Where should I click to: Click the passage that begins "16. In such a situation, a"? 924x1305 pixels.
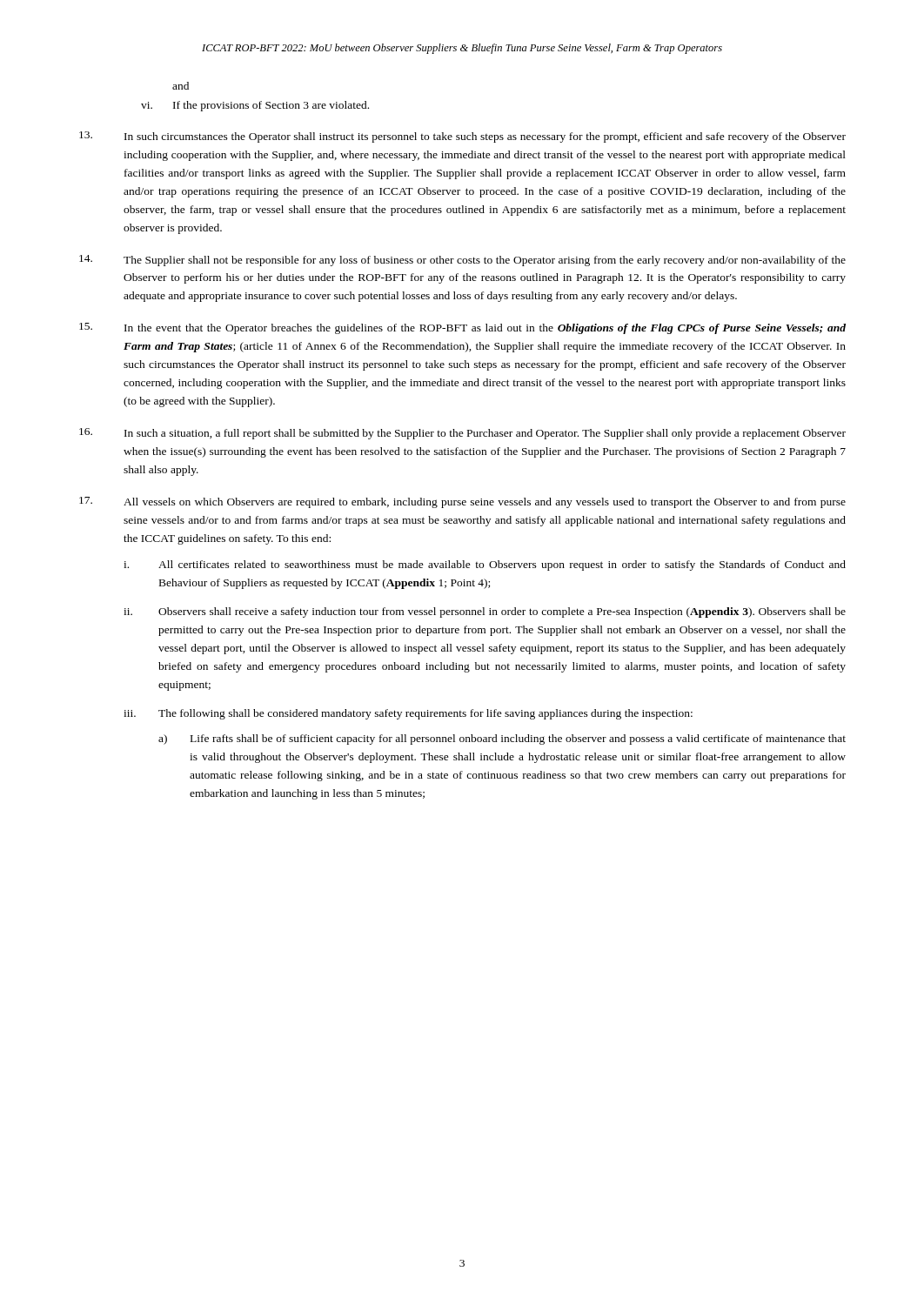[462, 452]
